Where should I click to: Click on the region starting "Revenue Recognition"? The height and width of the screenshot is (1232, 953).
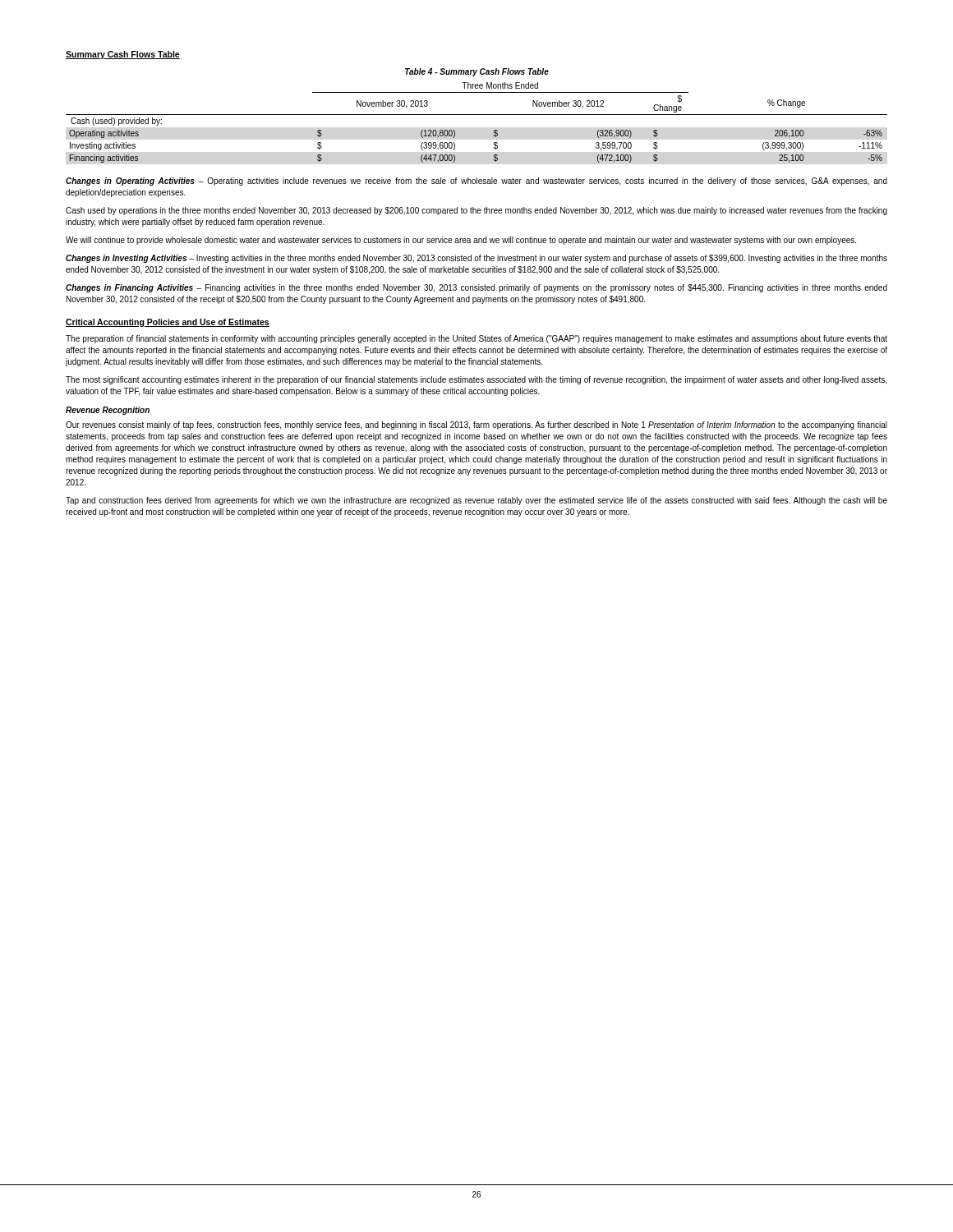(108, 410)
